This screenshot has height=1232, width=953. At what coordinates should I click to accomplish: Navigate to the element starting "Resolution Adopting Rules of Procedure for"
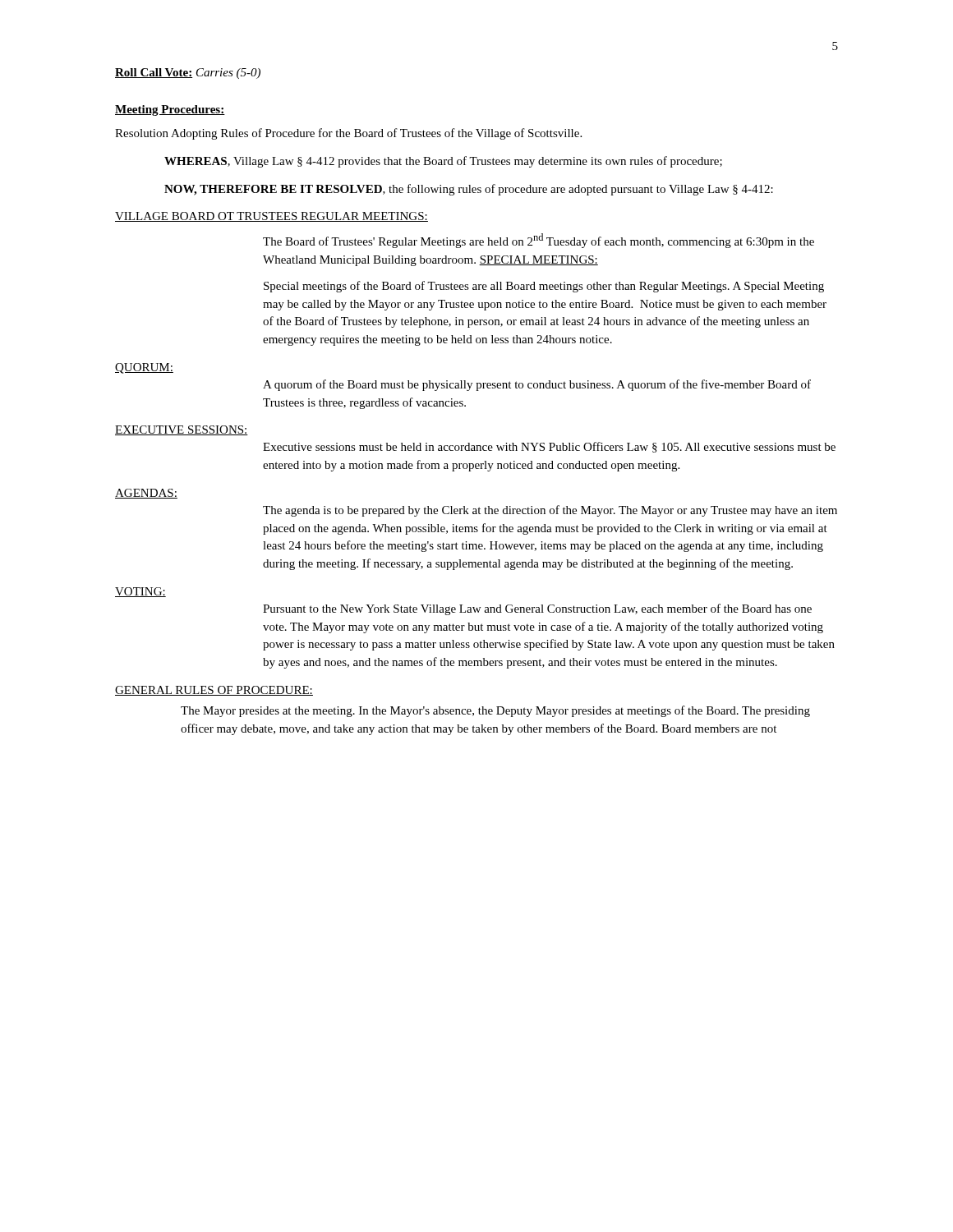pyautogui.click(x=349, y=133)
